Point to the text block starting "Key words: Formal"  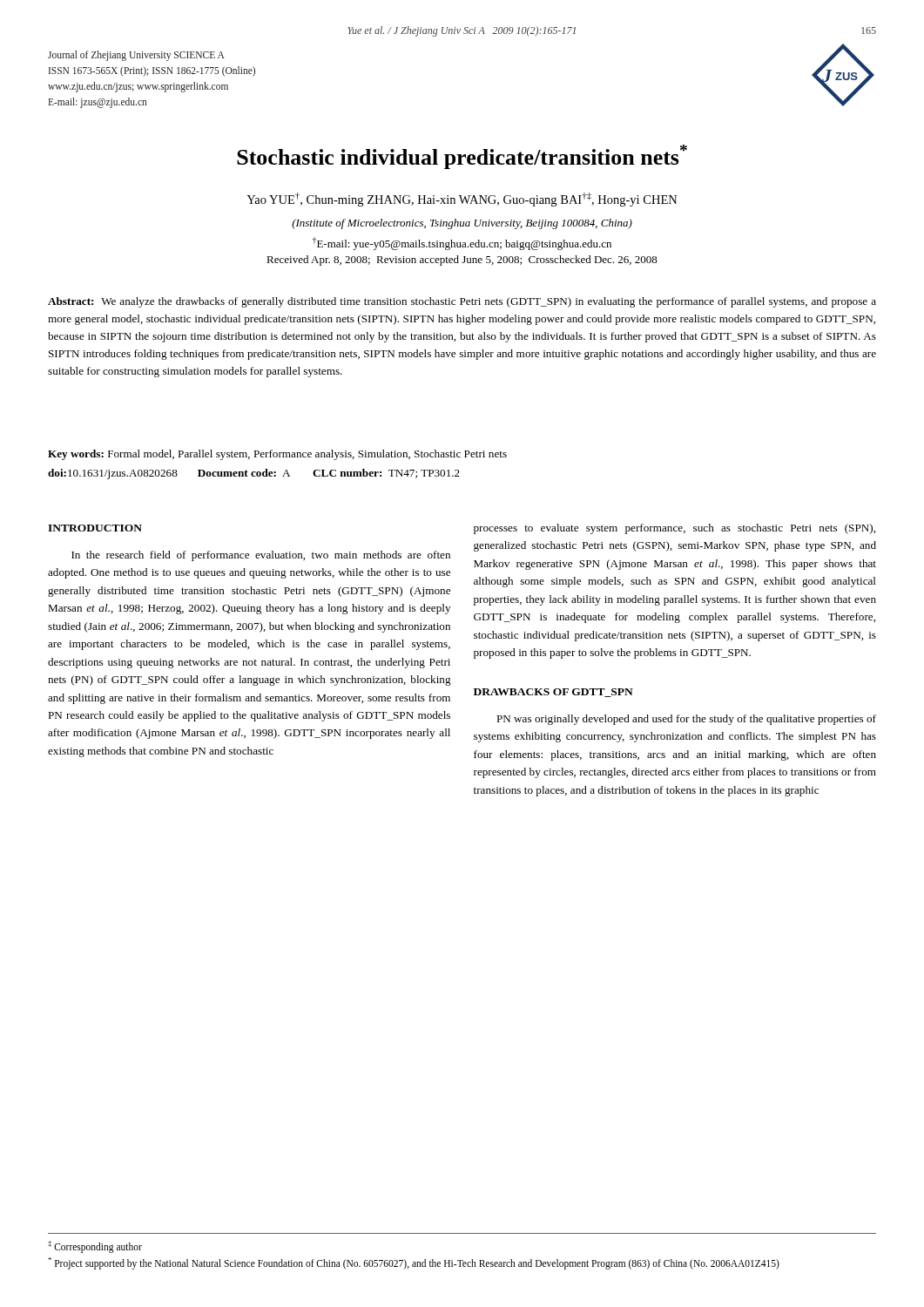tap(277, 463)
